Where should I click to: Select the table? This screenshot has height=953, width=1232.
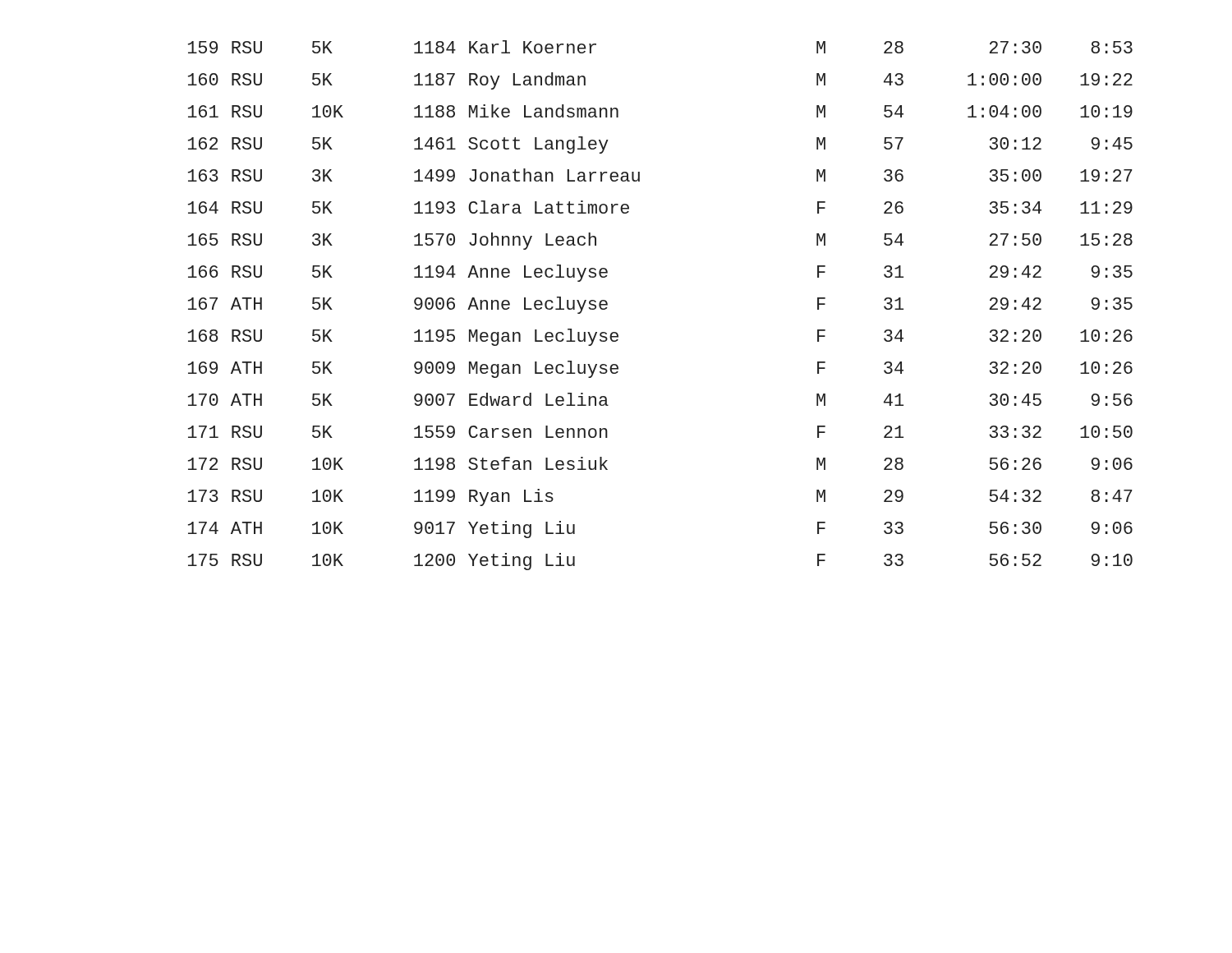(641, 305)
